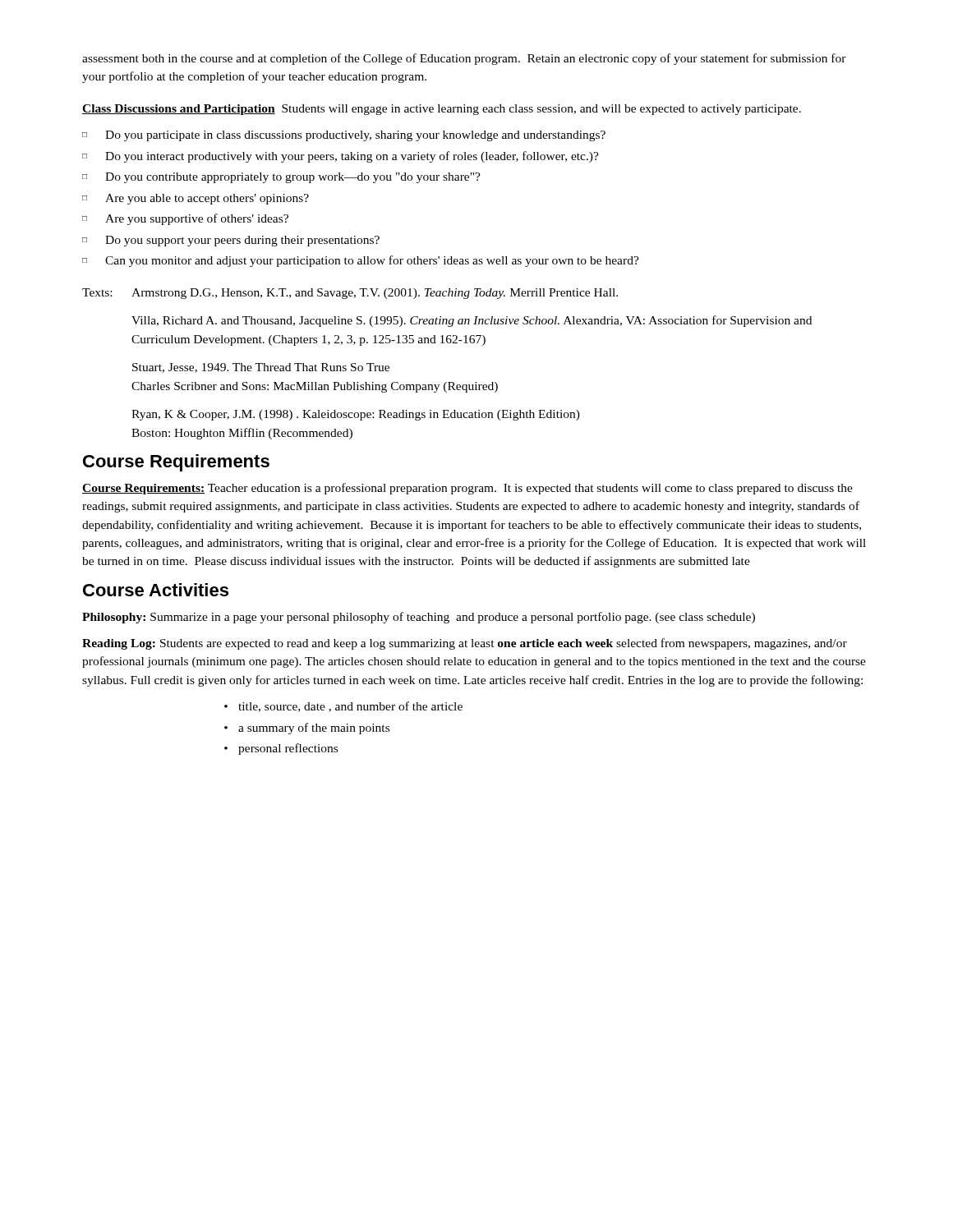The height and width of the screenshot is (1232, 953).
Task: Locate the text starting "□ Can you"
Action: click(476, 261)
